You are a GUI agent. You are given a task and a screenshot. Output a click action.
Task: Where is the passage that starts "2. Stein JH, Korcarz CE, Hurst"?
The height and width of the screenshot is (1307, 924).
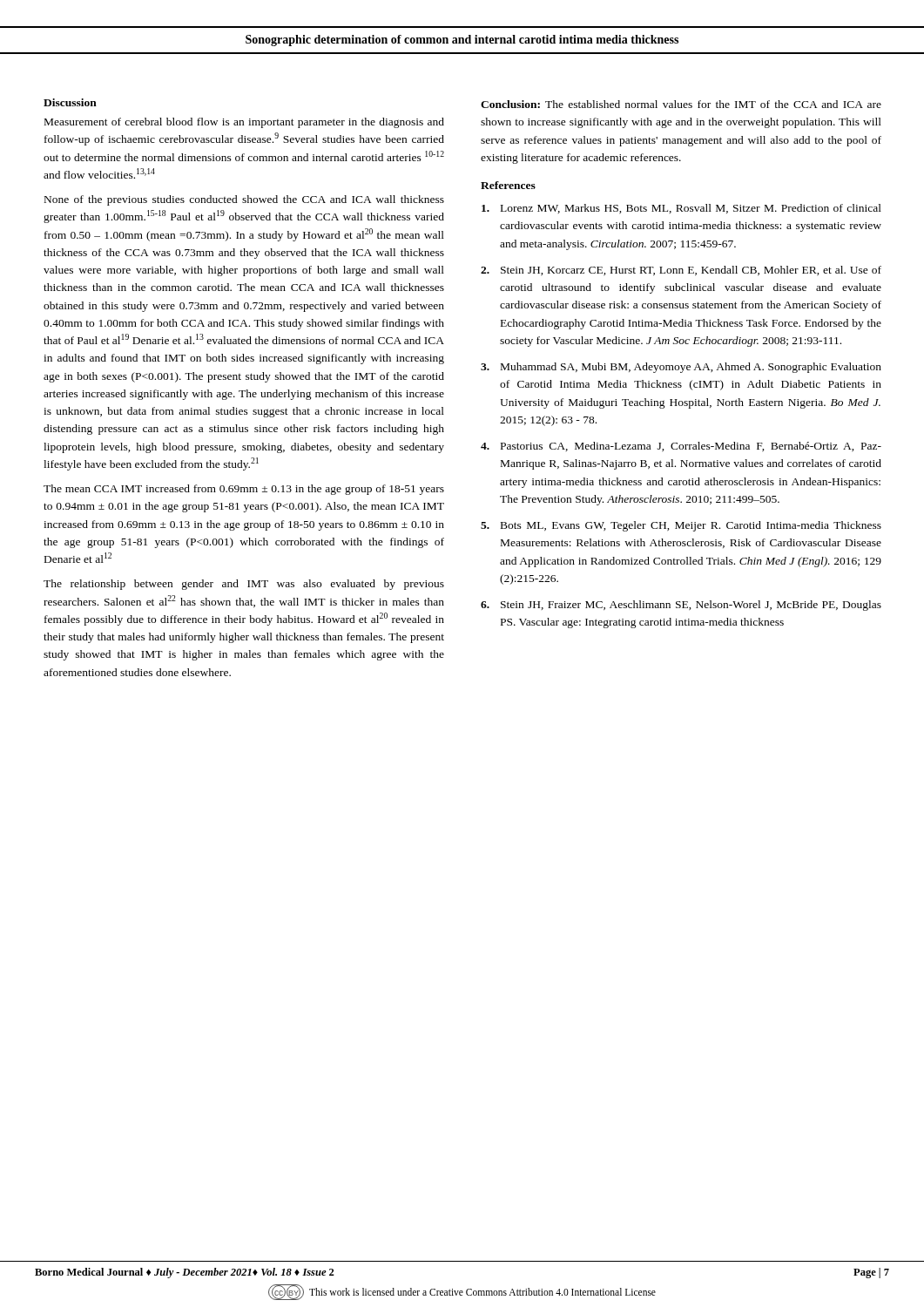tap(681, 305)
